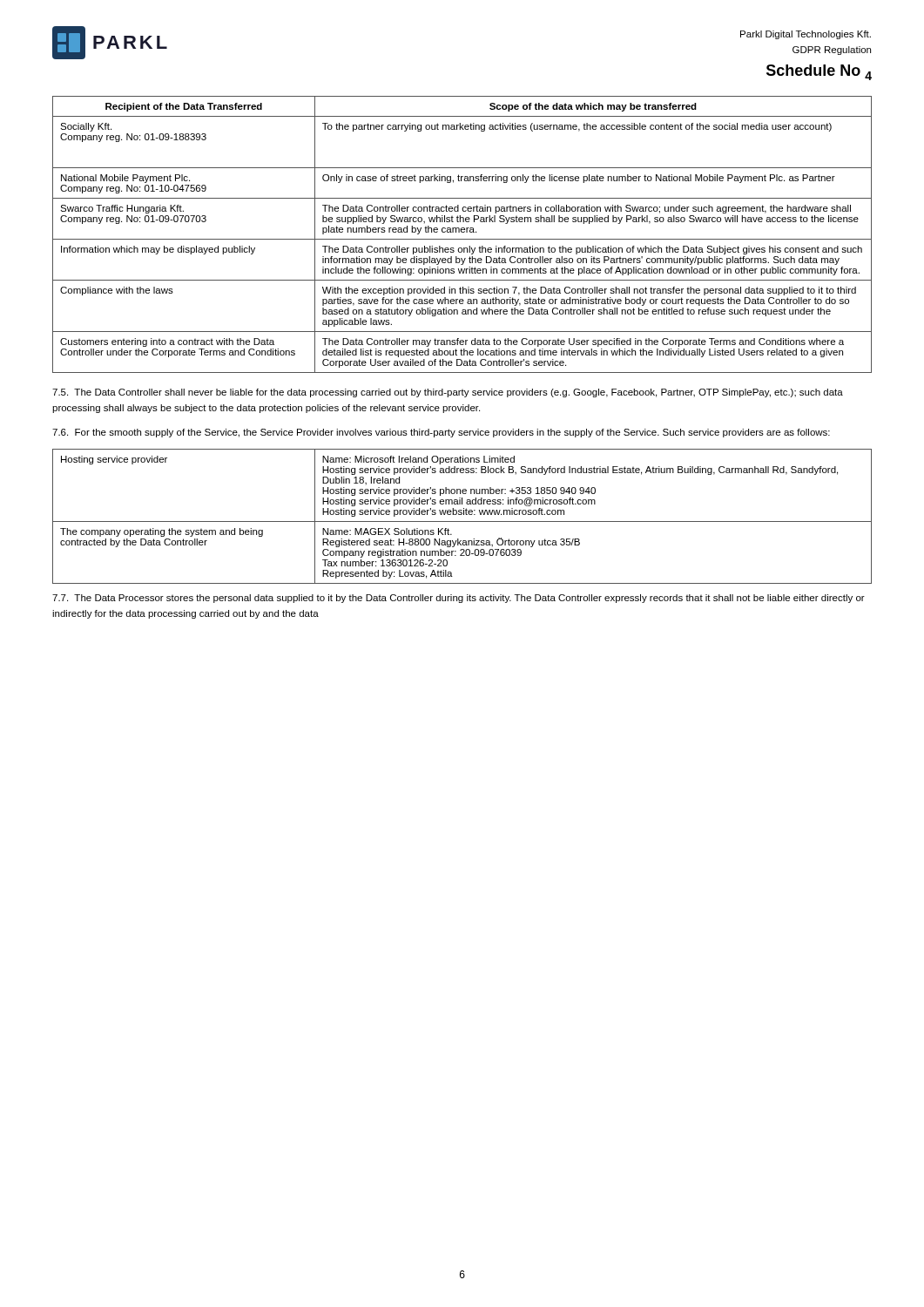
Task: Select the list item with the text "7.5. The Data Controller shall"
Action: coord(448,400)
